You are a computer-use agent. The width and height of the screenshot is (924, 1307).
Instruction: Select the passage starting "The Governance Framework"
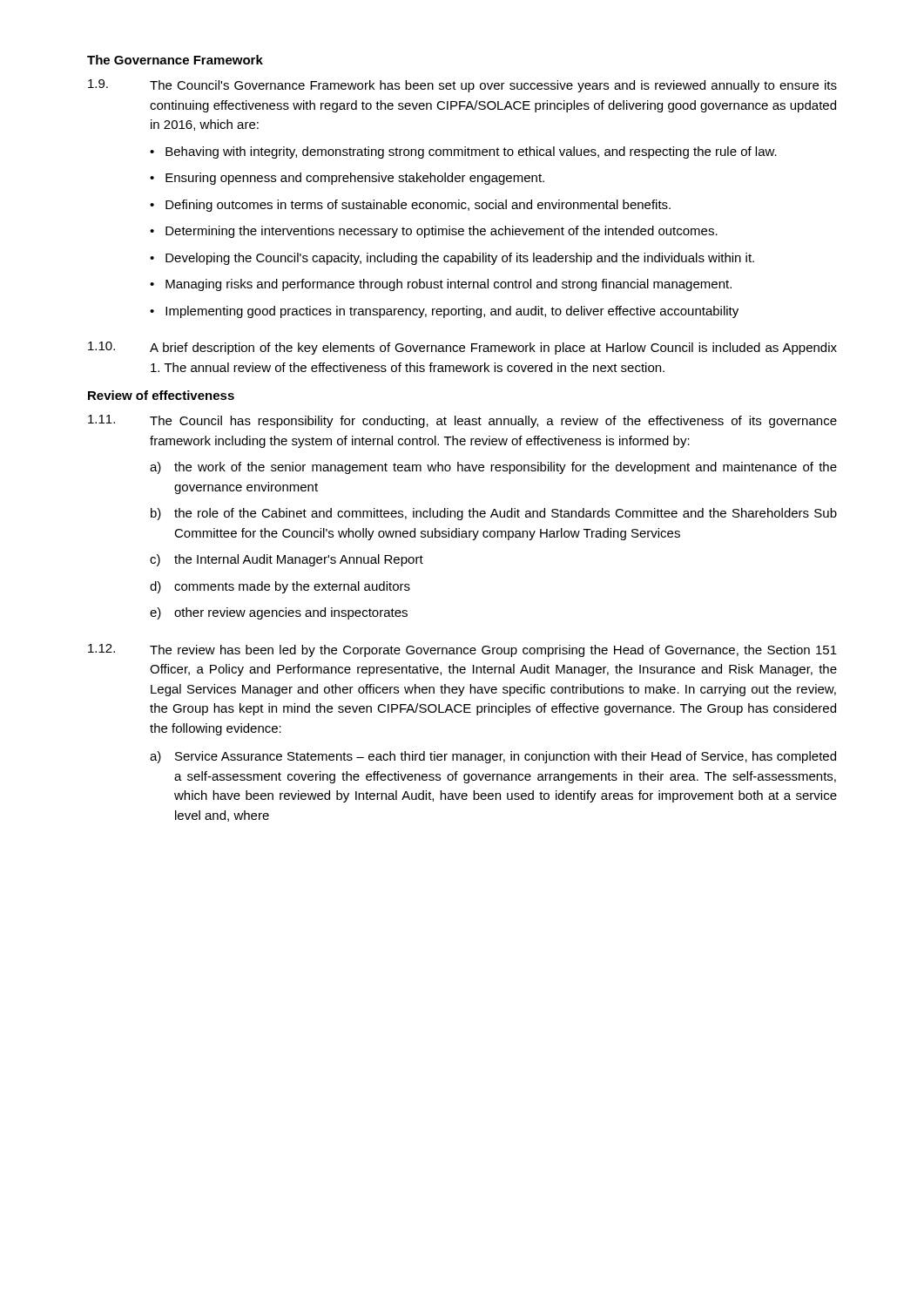(175, 60)
